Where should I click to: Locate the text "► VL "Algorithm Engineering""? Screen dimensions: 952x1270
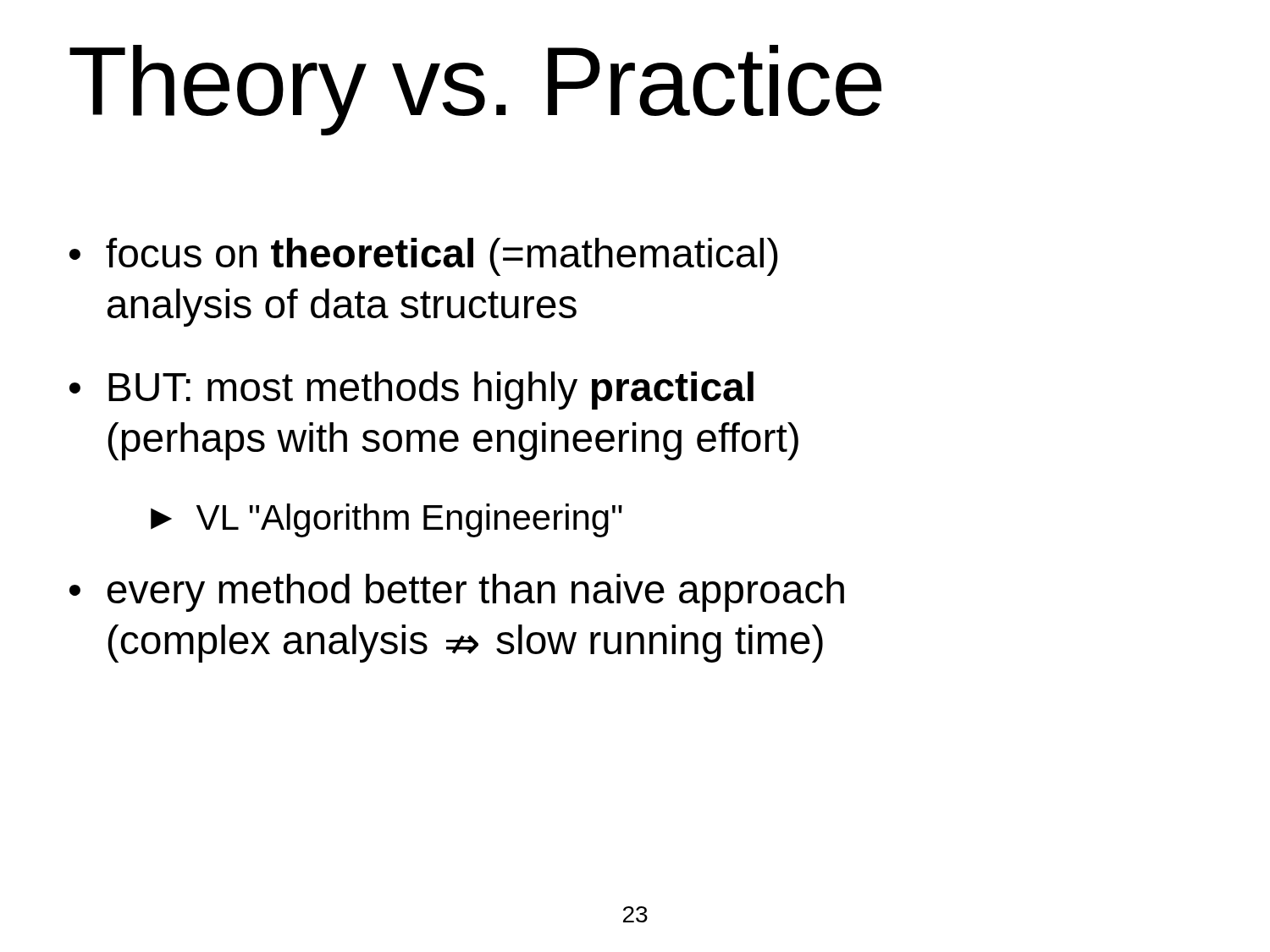tap(384, 518)
